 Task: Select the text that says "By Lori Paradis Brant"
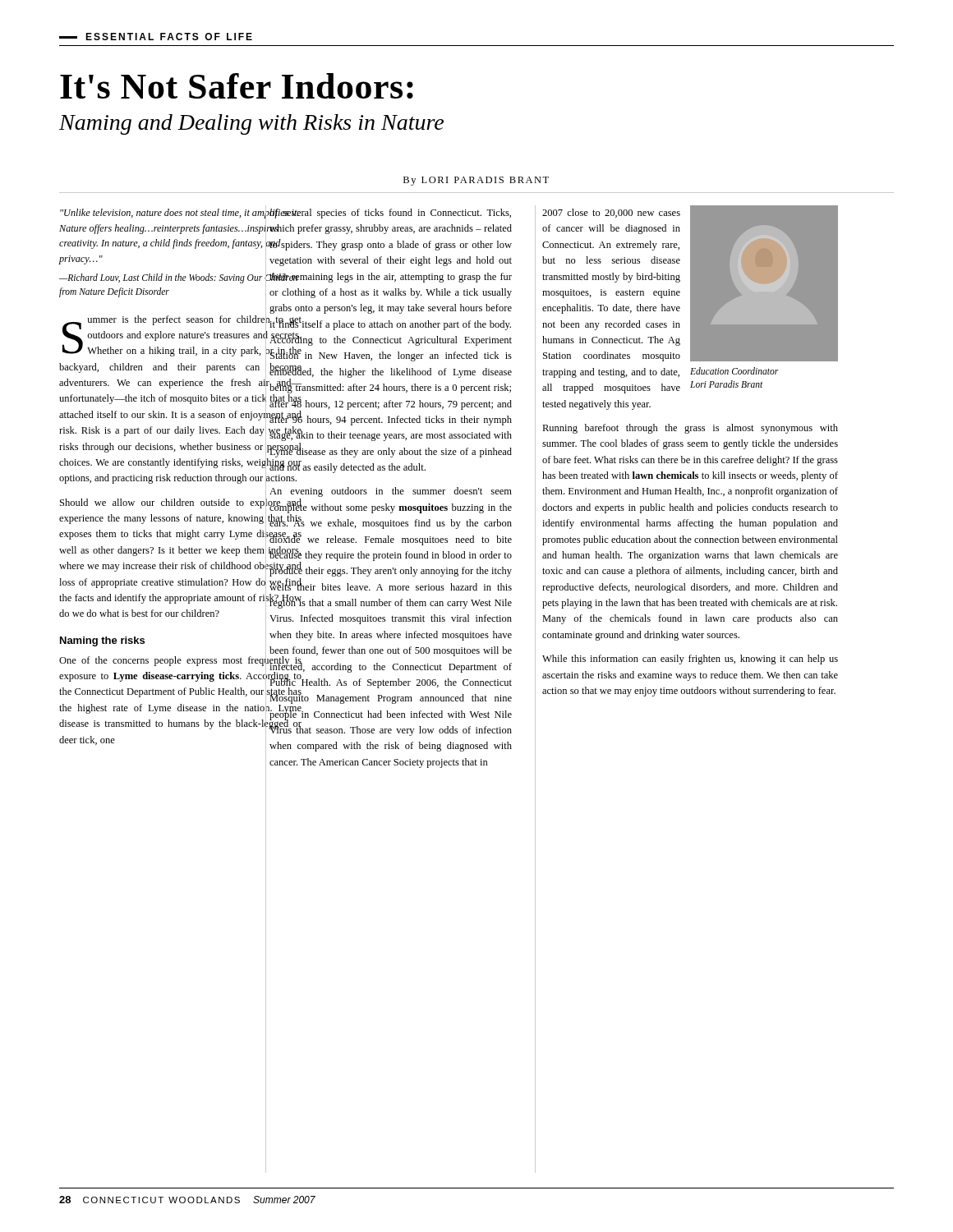tap(476, 180)
